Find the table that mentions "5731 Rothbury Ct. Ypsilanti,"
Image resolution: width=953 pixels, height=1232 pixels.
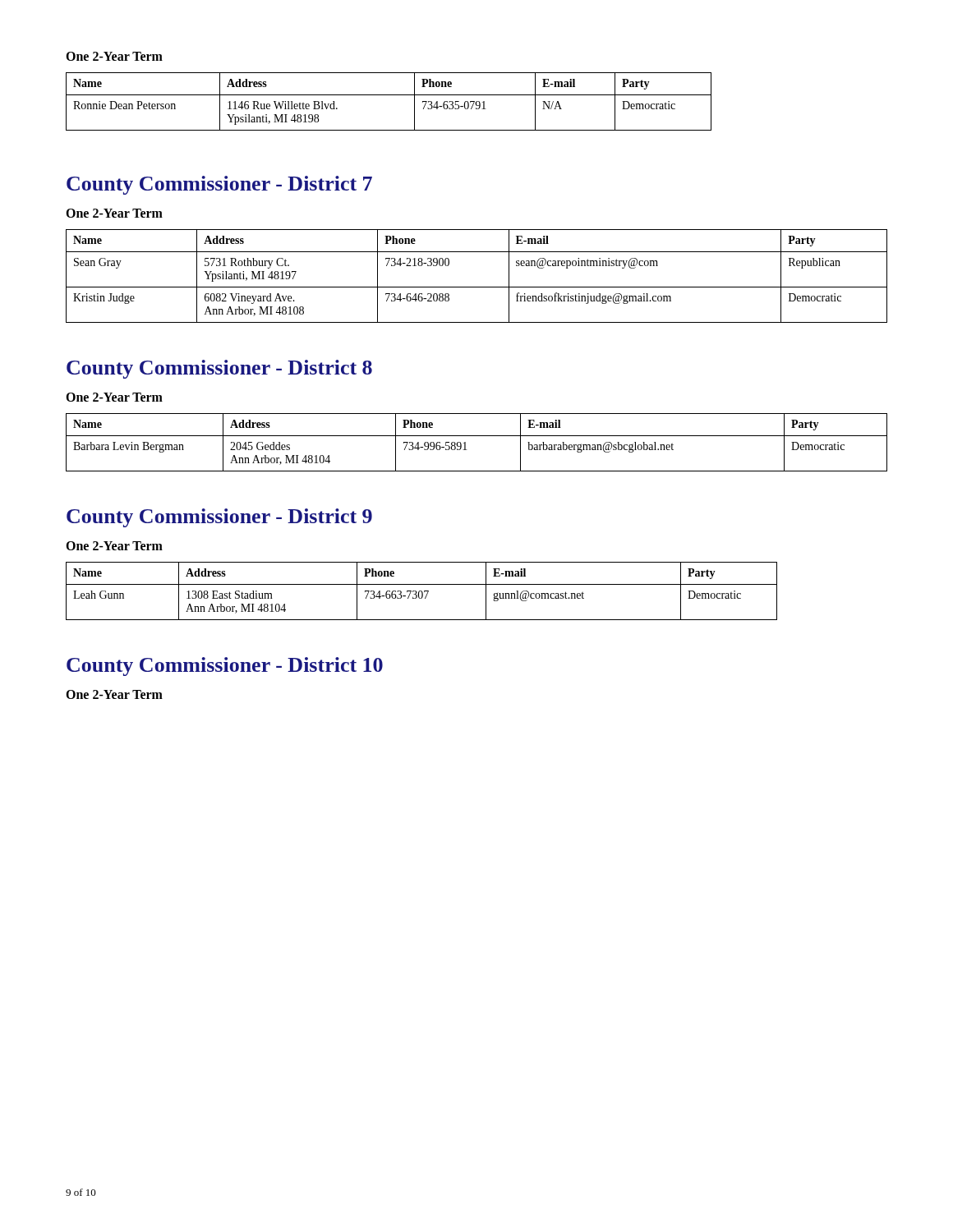[476, 276]
